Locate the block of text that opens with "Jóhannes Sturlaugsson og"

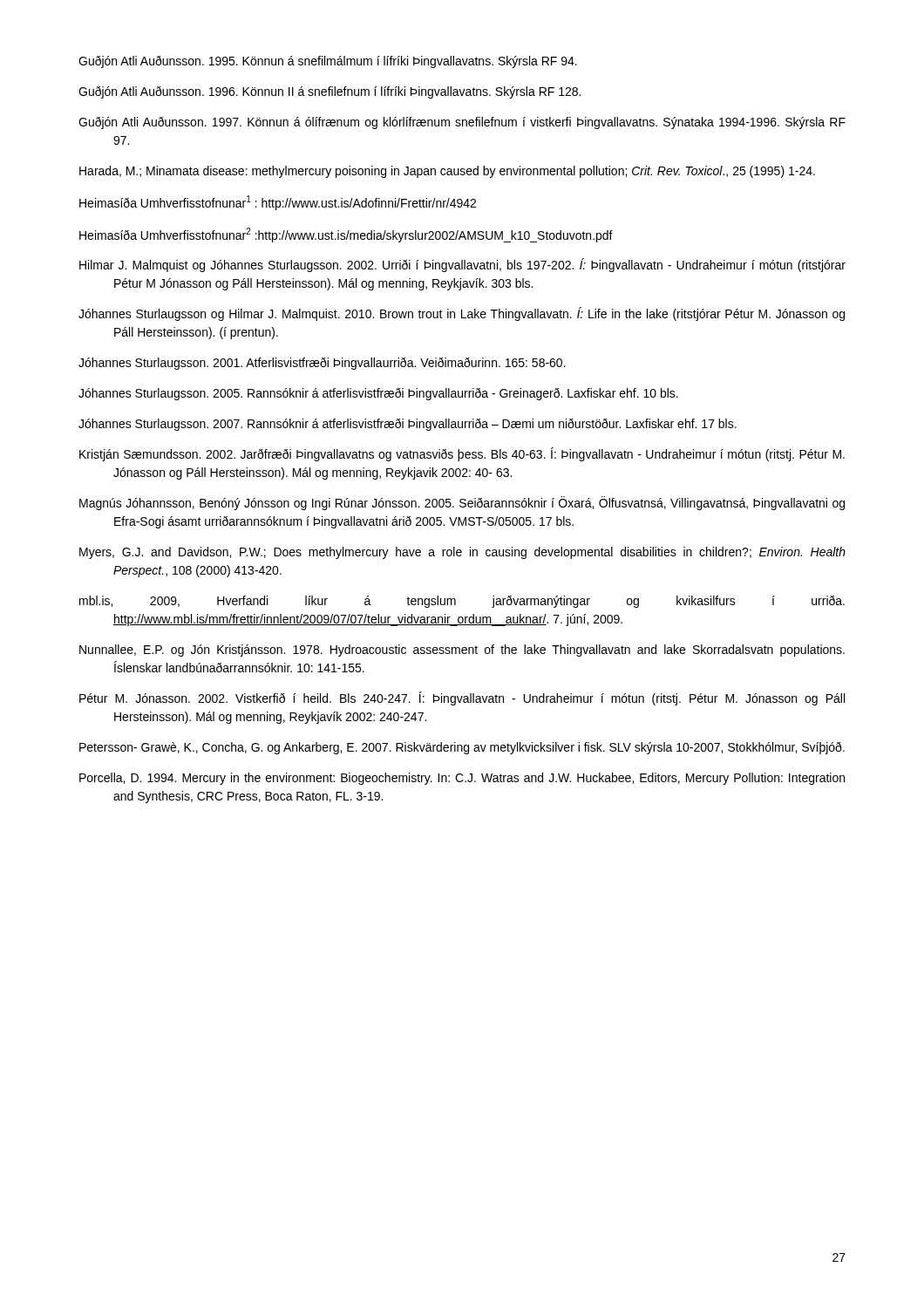(x=462, y=323)
